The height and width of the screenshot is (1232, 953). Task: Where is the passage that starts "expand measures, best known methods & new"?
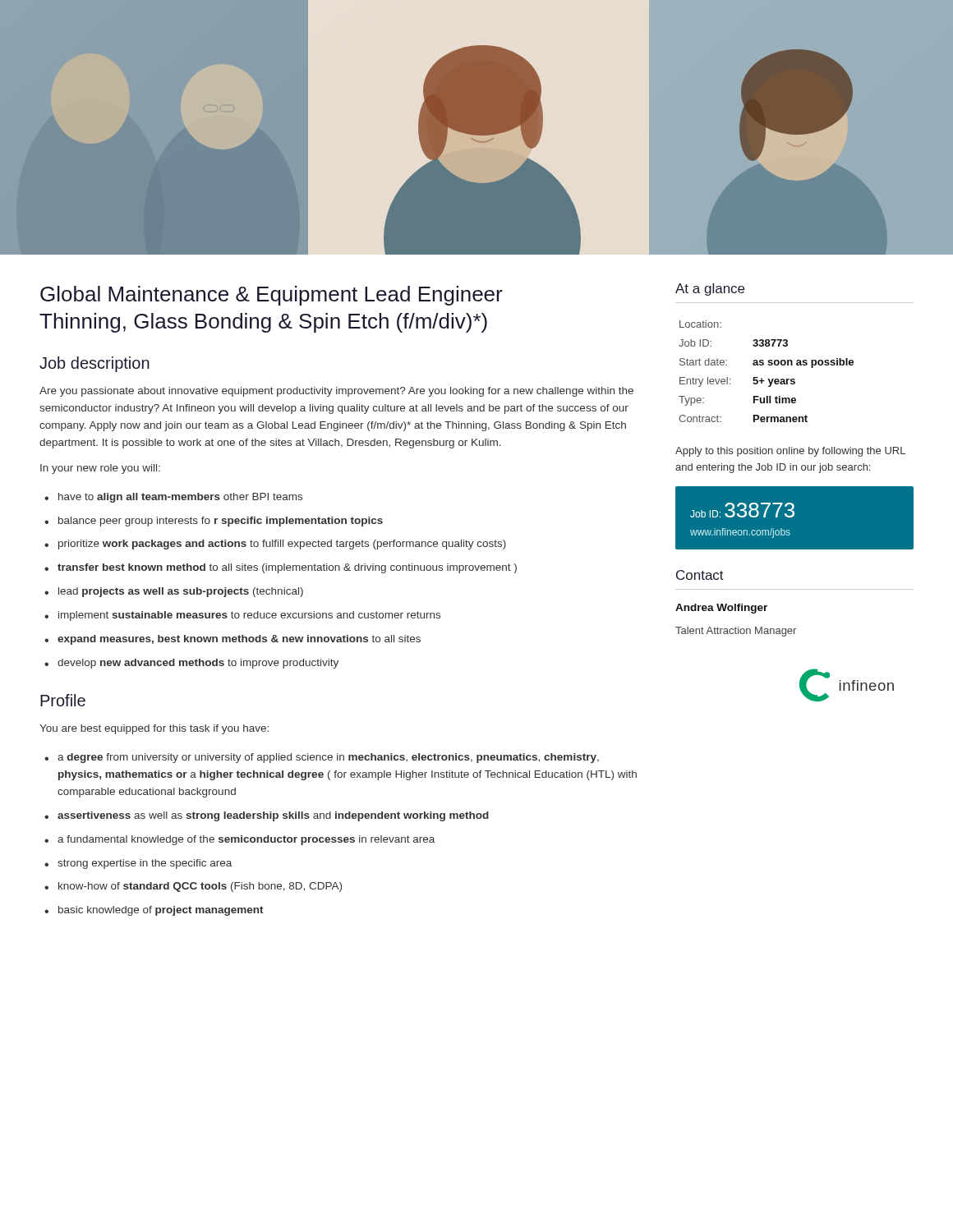[x=239, y=639]
